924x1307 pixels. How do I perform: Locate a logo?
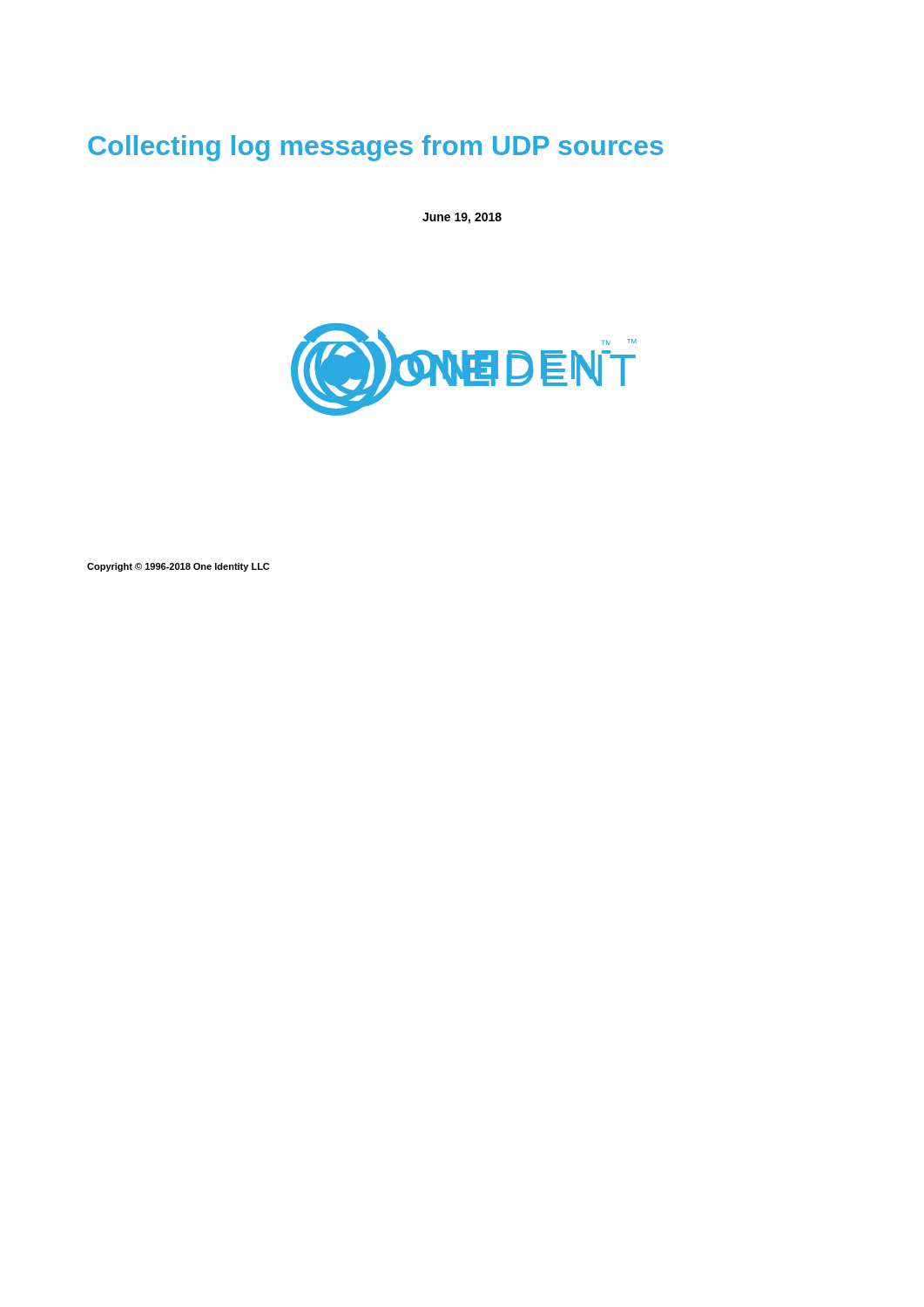tap(462, 366)
